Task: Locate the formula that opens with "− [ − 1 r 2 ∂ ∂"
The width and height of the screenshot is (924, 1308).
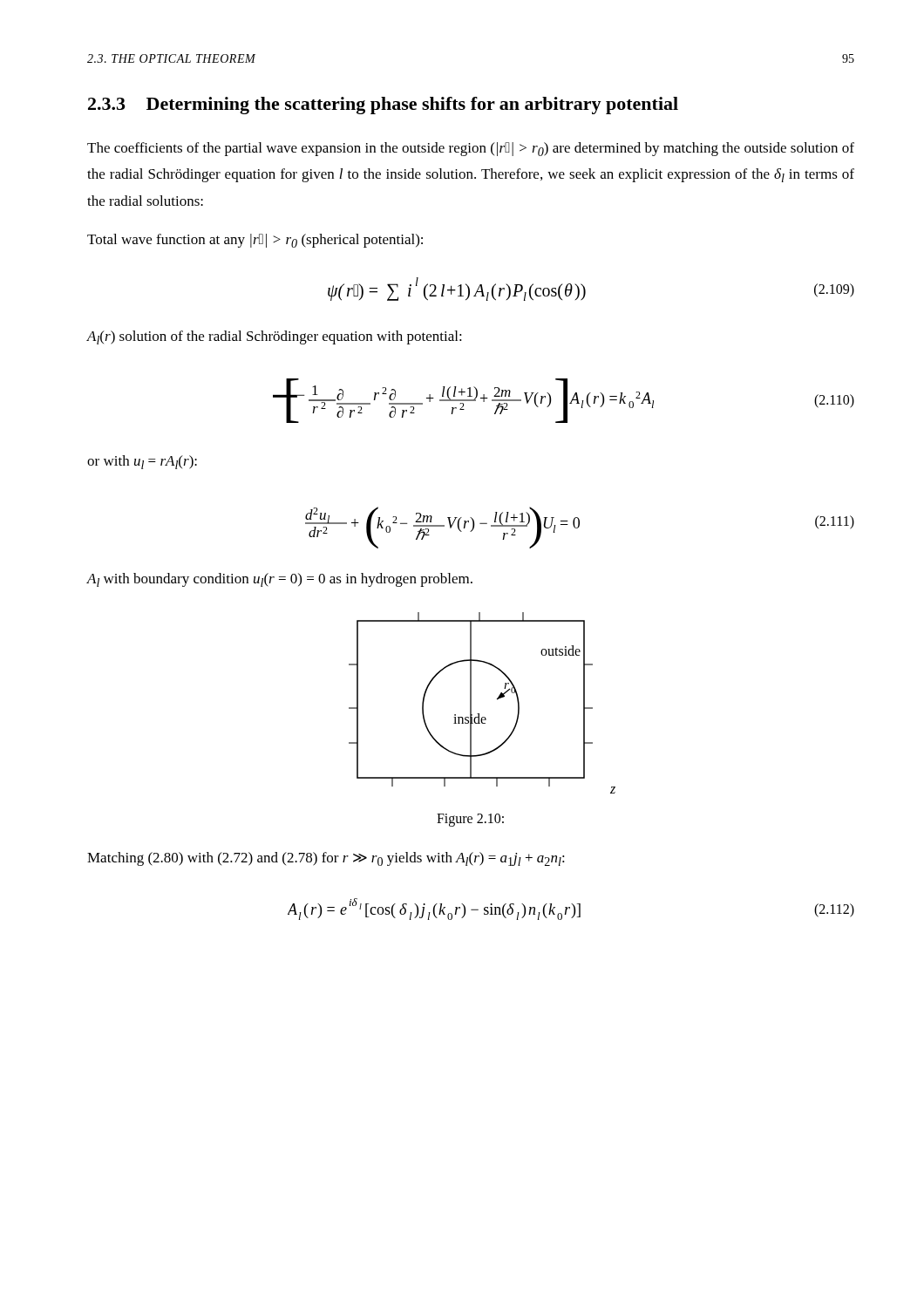Action: 497,400
